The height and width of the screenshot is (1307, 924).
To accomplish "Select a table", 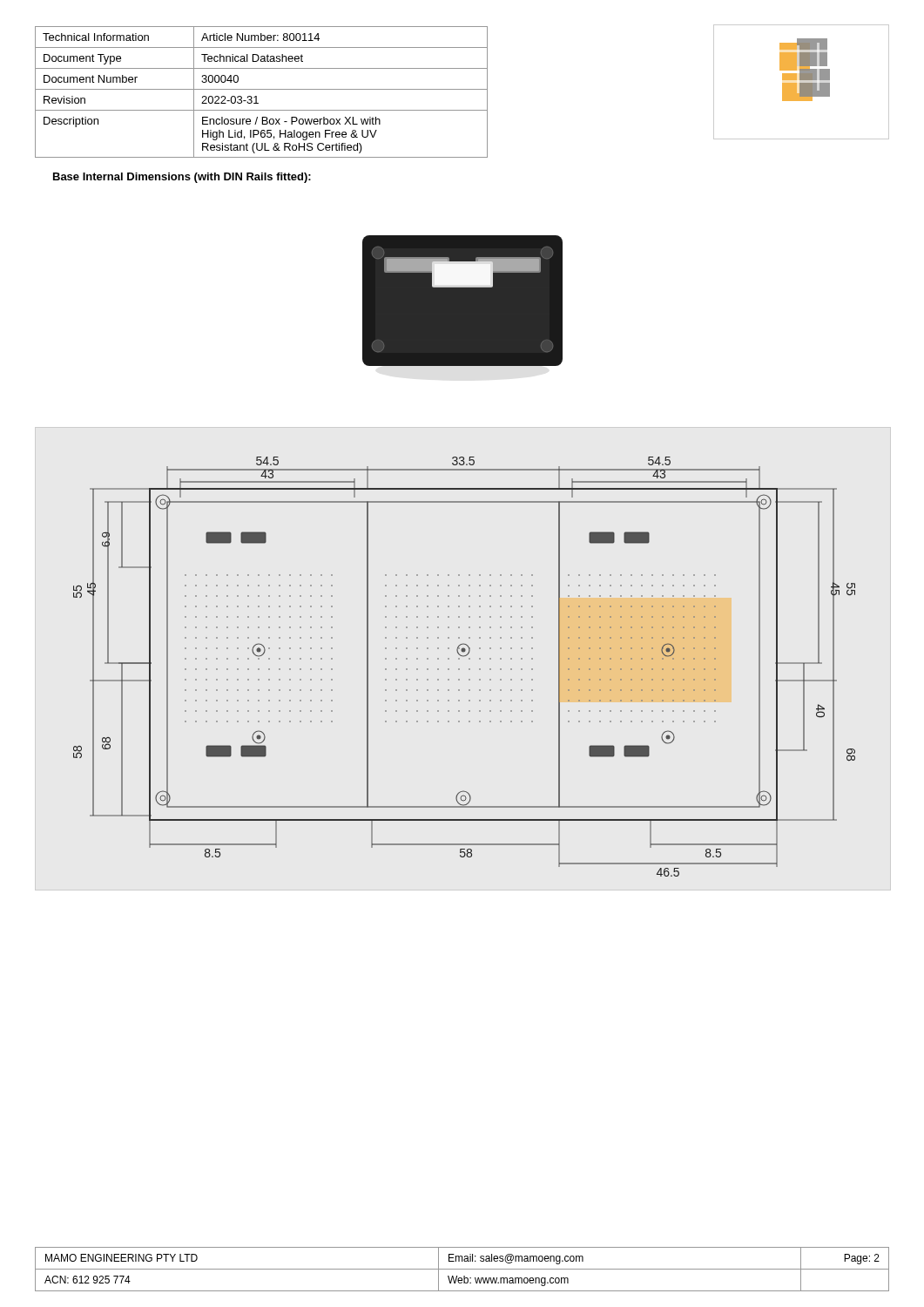I will point(261,92).
